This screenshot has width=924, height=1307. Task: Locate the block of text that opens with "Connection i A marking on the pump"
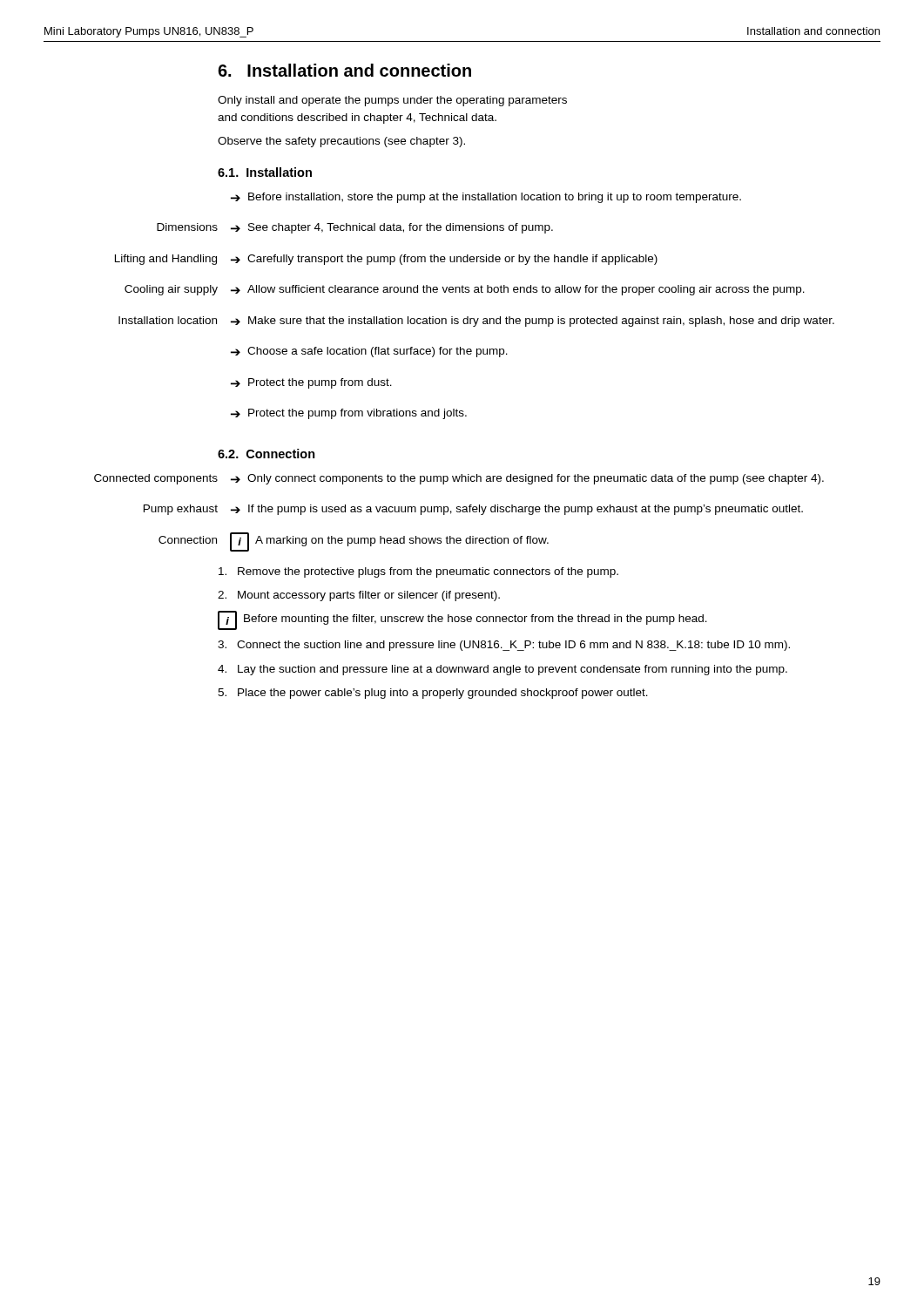pyautogui.click(x=462, y=544)
